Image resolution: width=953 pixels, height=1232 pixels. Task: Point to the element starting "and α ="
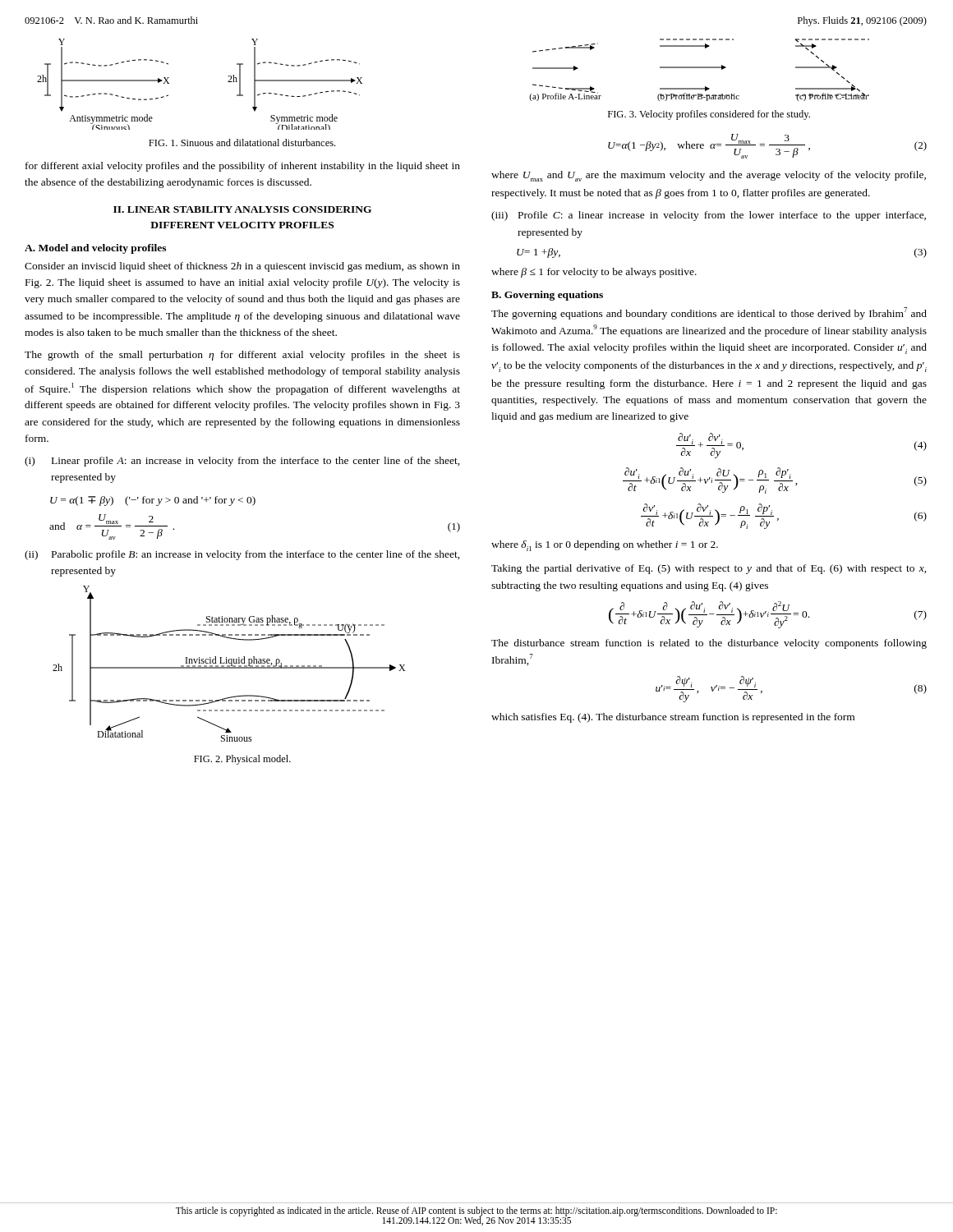(108, 526)
